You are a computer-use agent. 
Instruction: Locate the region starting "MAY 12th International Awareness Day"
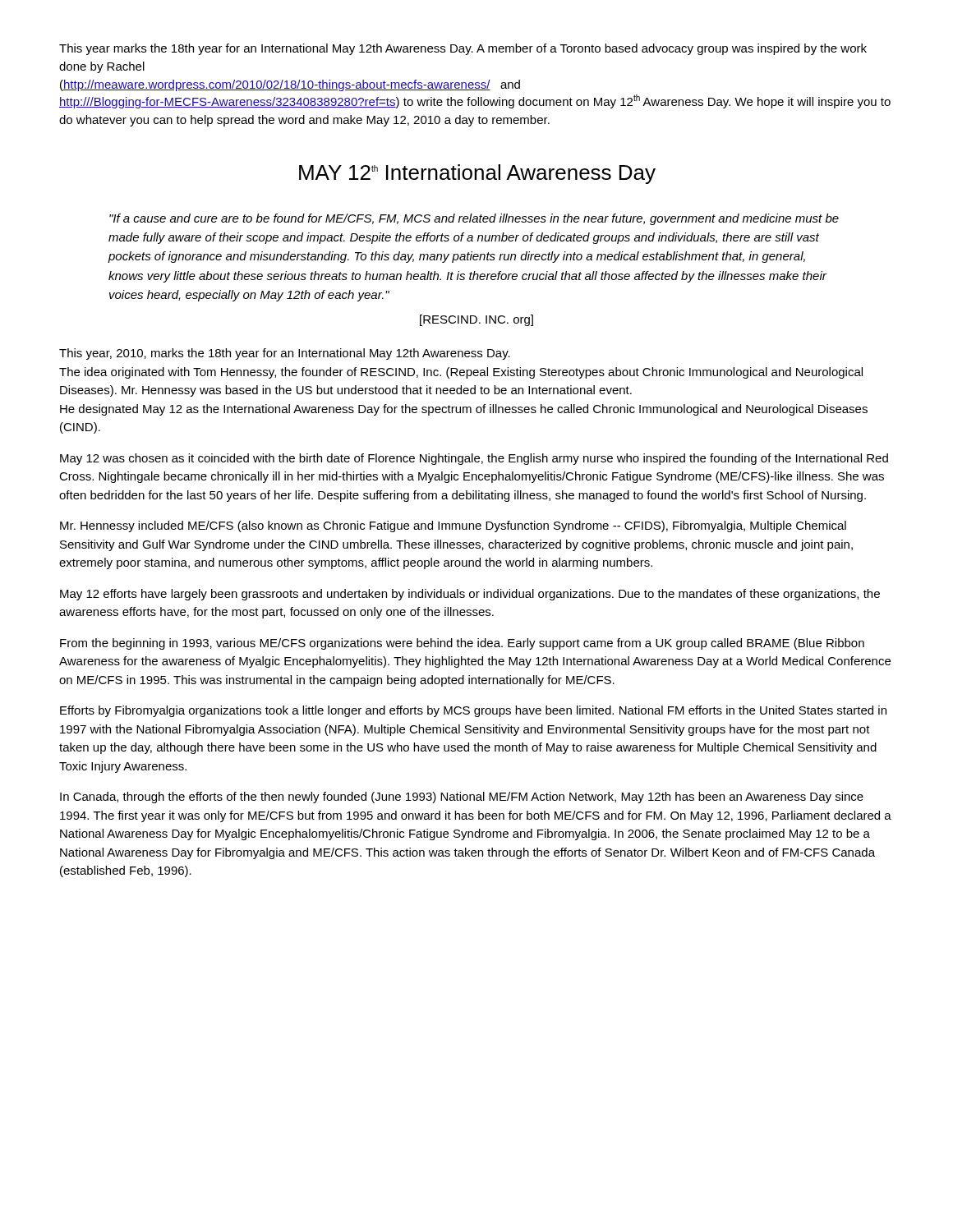pyautogui.click(x=476, y=173)
